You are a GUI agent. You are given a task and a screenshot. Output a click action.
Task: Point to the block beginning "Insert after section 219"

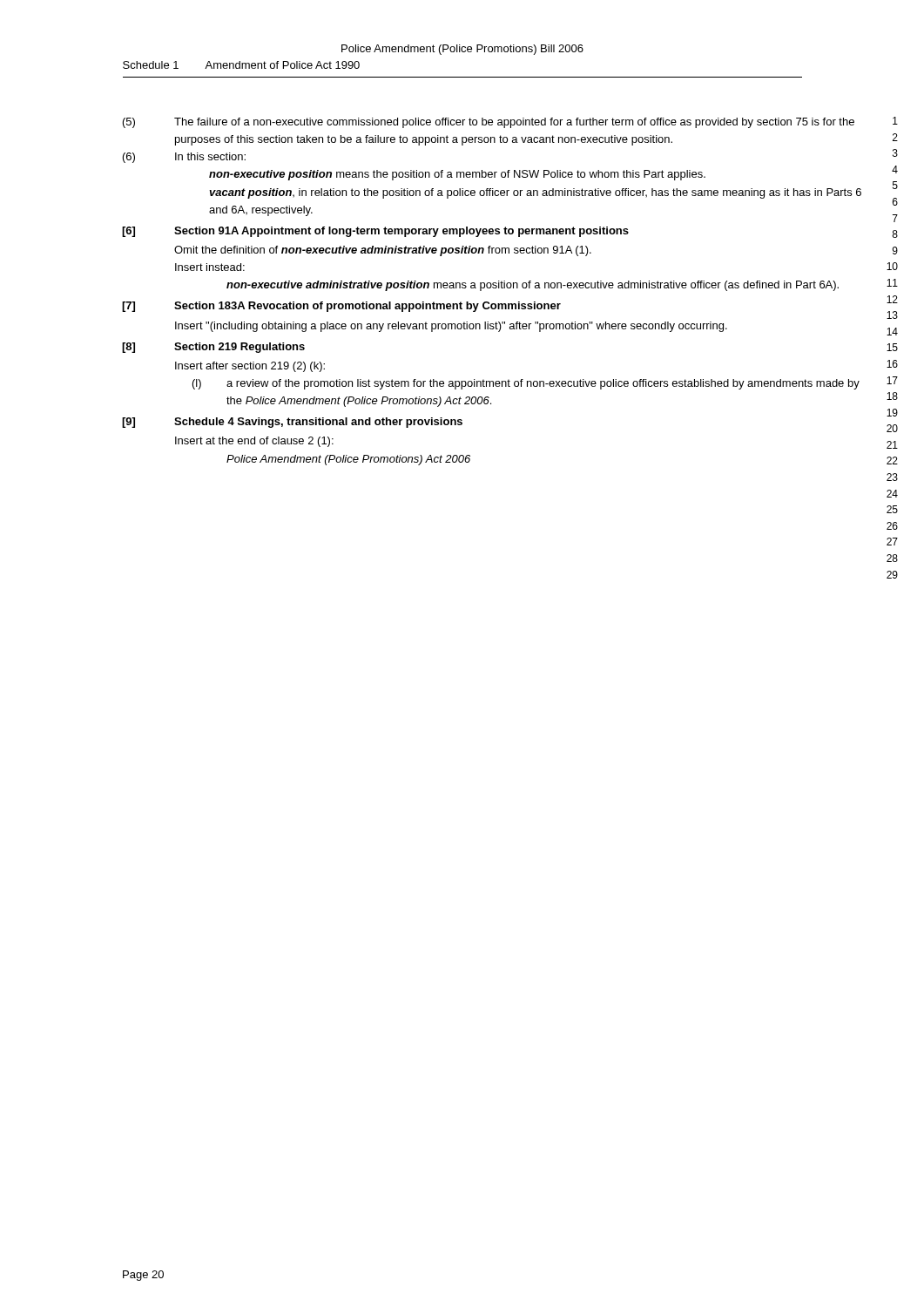point(250,365)
